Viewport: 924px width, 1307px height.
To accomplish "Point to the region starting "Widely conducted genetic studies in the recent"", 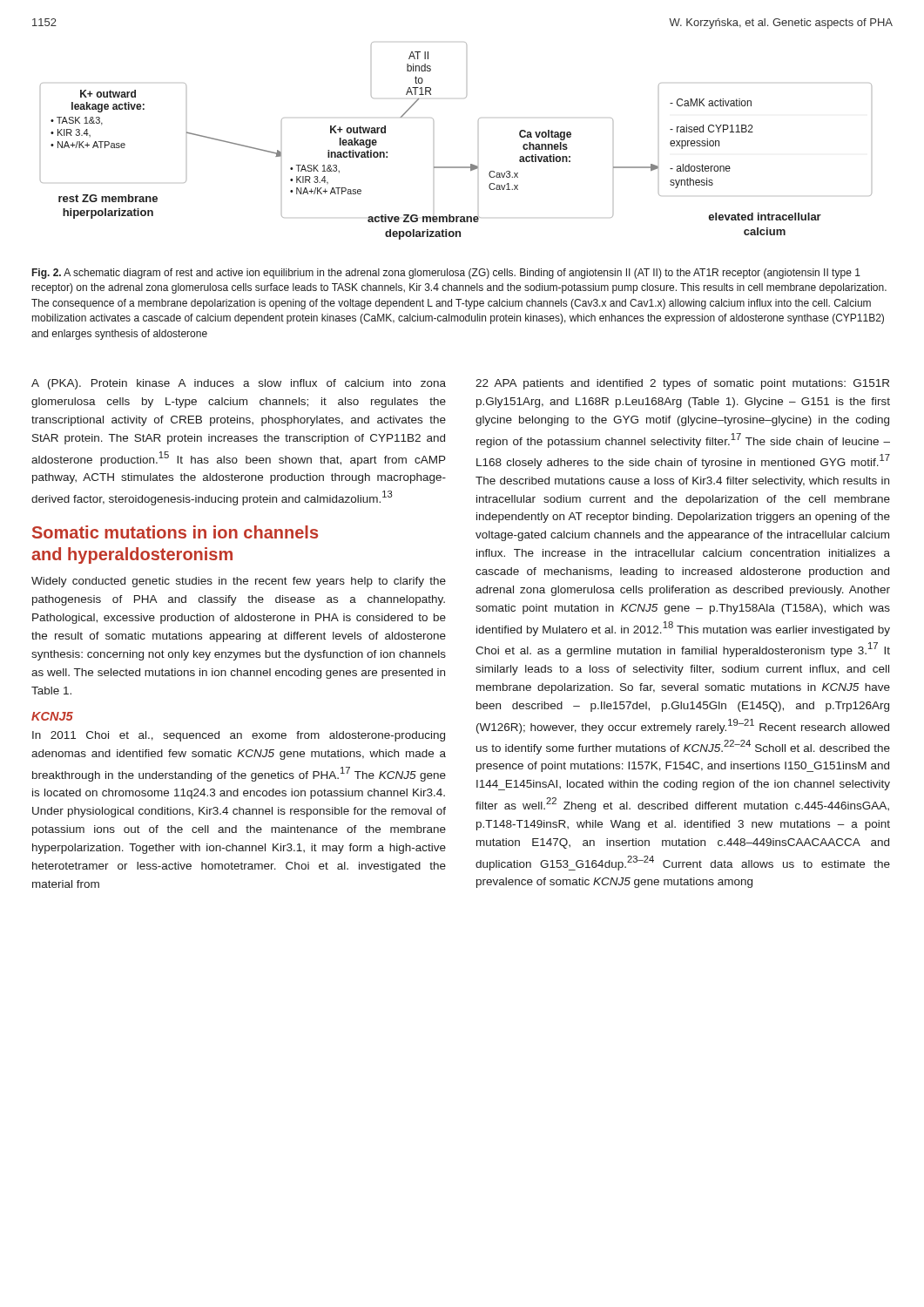I will pyautogui.click(x=239, y=637).
